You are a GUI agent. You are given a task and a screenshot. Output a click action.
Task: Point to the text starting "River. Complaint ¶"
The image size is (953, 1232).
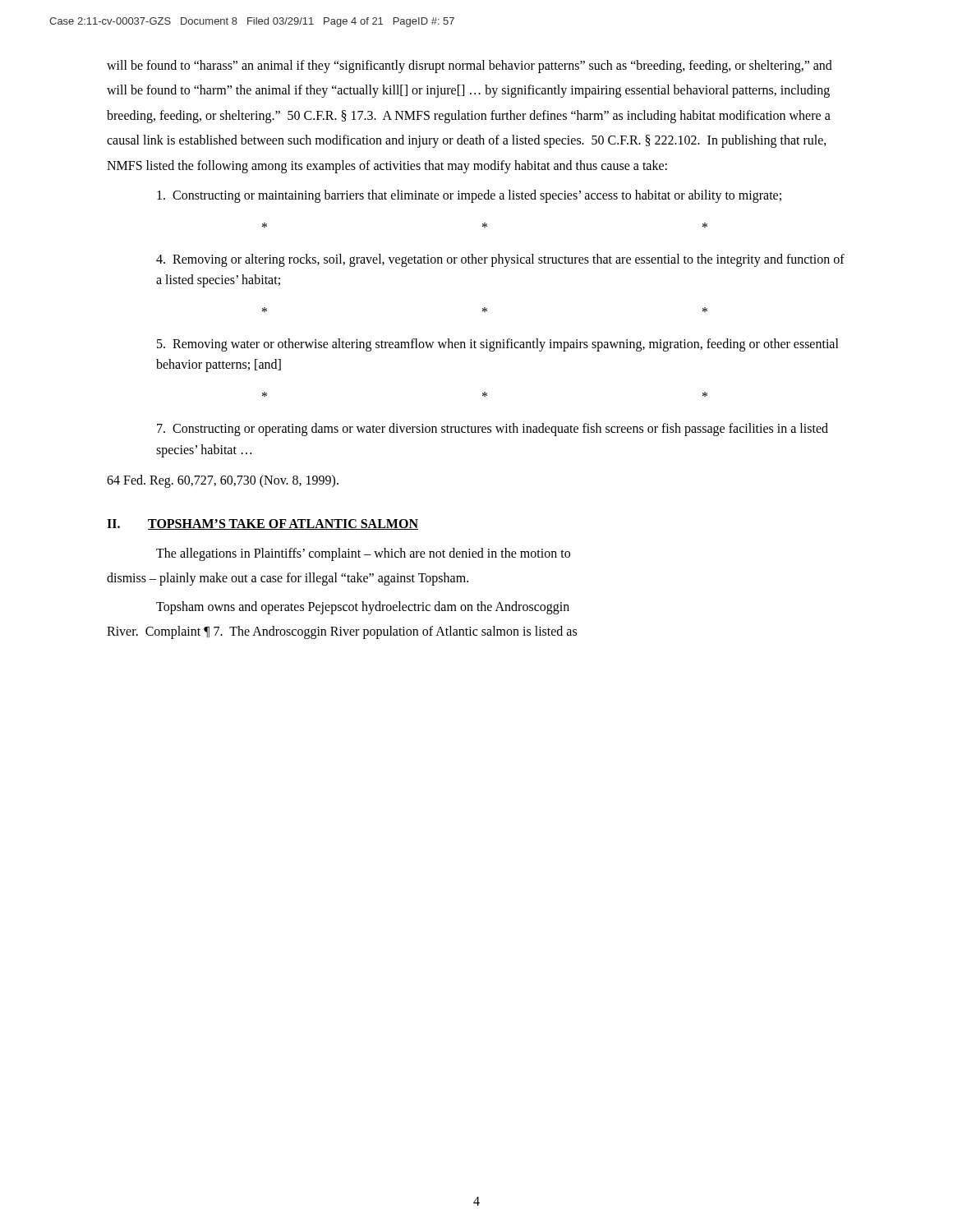point(342,631)
